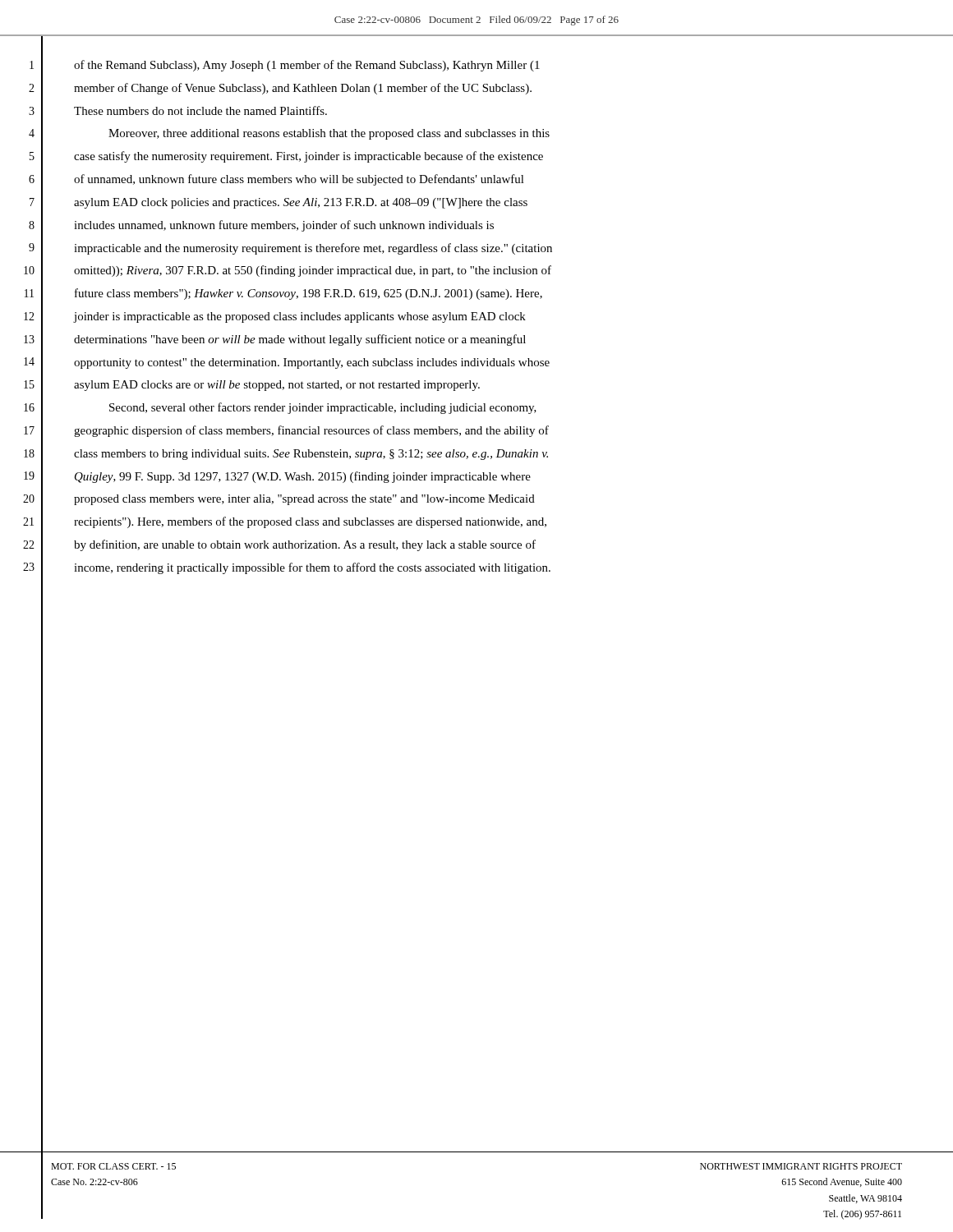Select the text block that says "Quigley, 99 F. Supp. 3d"
The image size is (953, 1232).
coord(302,476)
